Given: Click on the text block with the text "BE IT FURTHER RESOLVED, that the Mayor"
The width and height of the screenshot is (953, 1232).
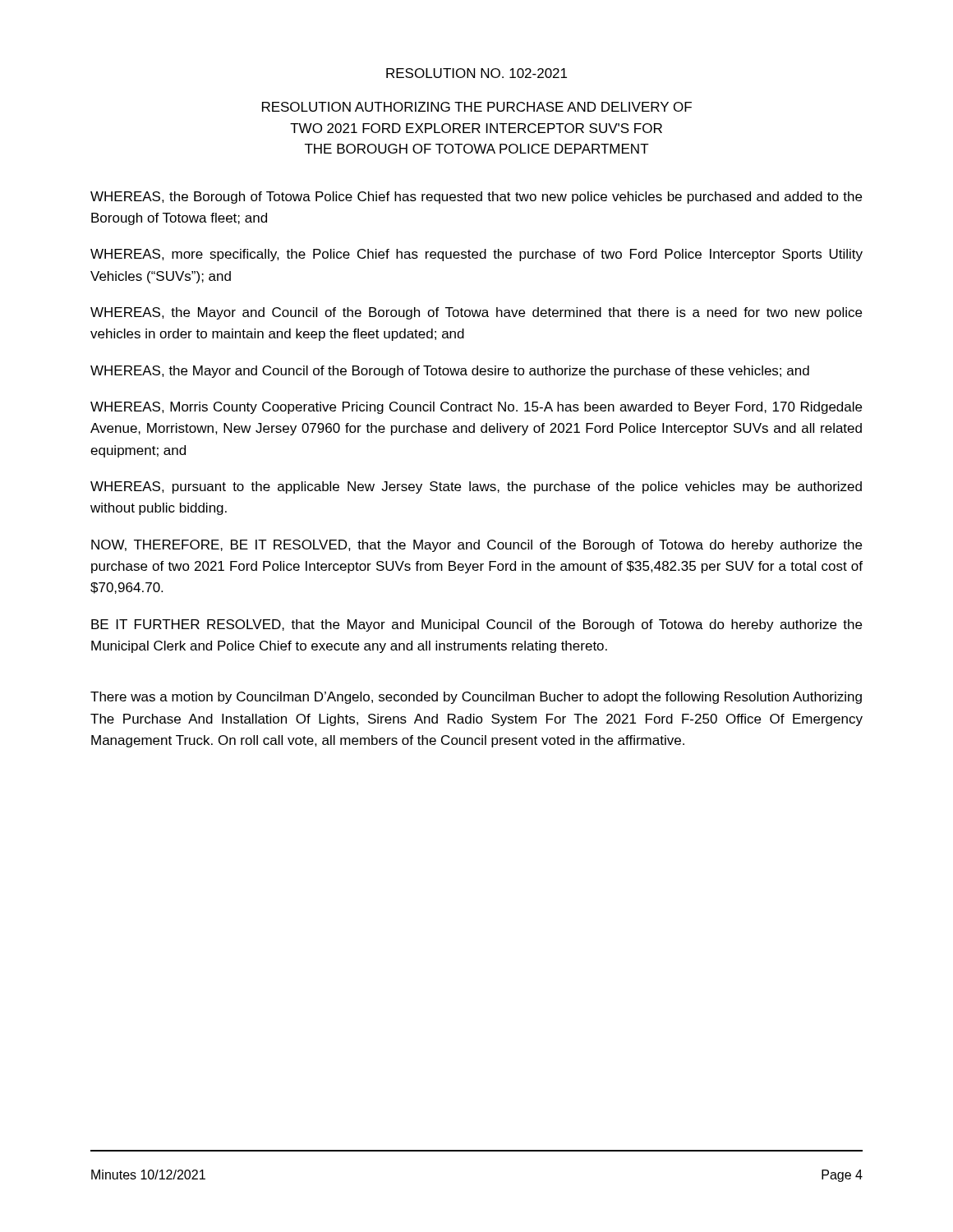Looking at the screenshot, I should (476, 635).
